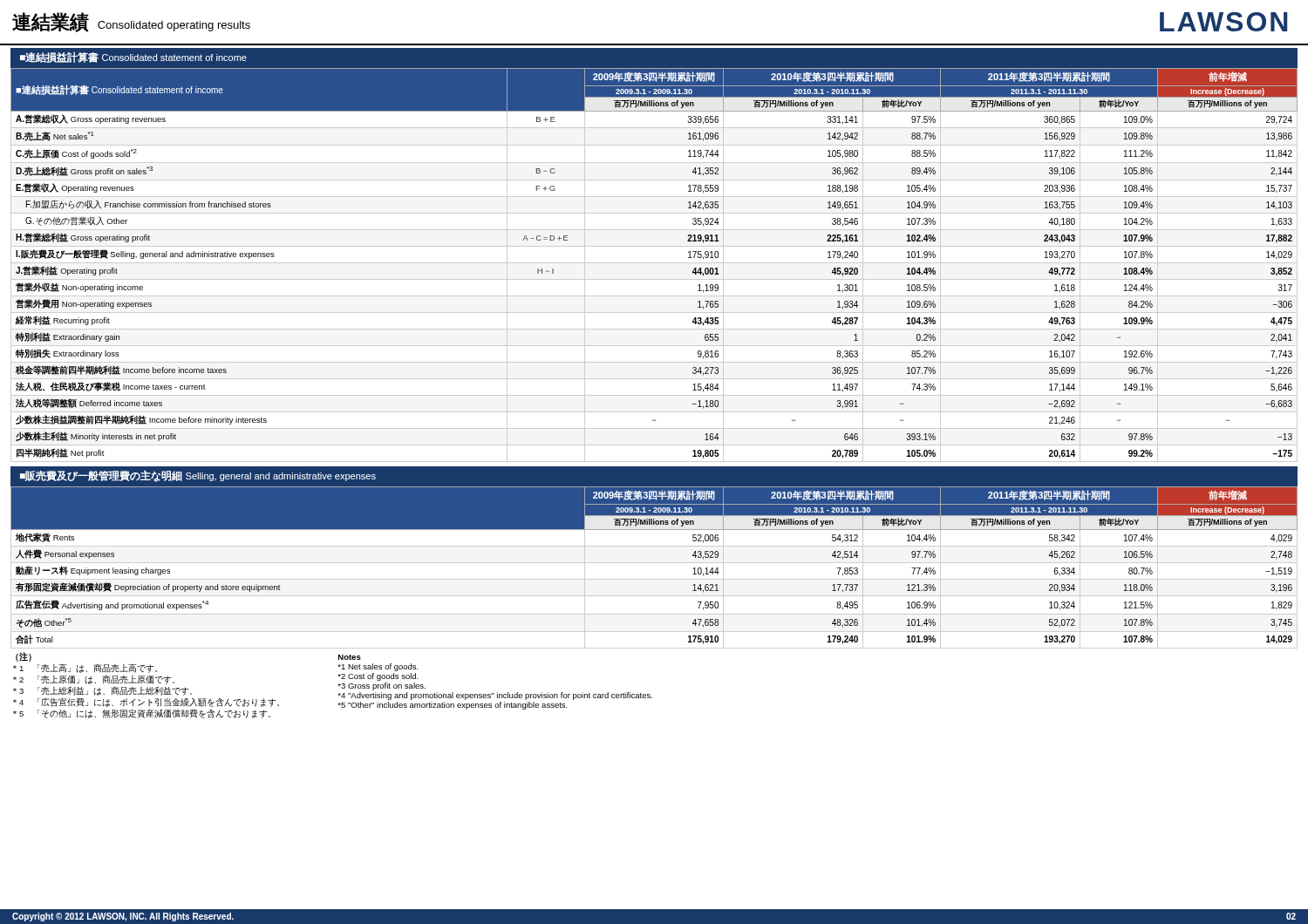Image resolution: width=1308 pixels, height=924 pixels.
Task: Locate the title that opens with "連結業績 Consolidated operating"
Action: pyautogui.click(x=131, y=22)
